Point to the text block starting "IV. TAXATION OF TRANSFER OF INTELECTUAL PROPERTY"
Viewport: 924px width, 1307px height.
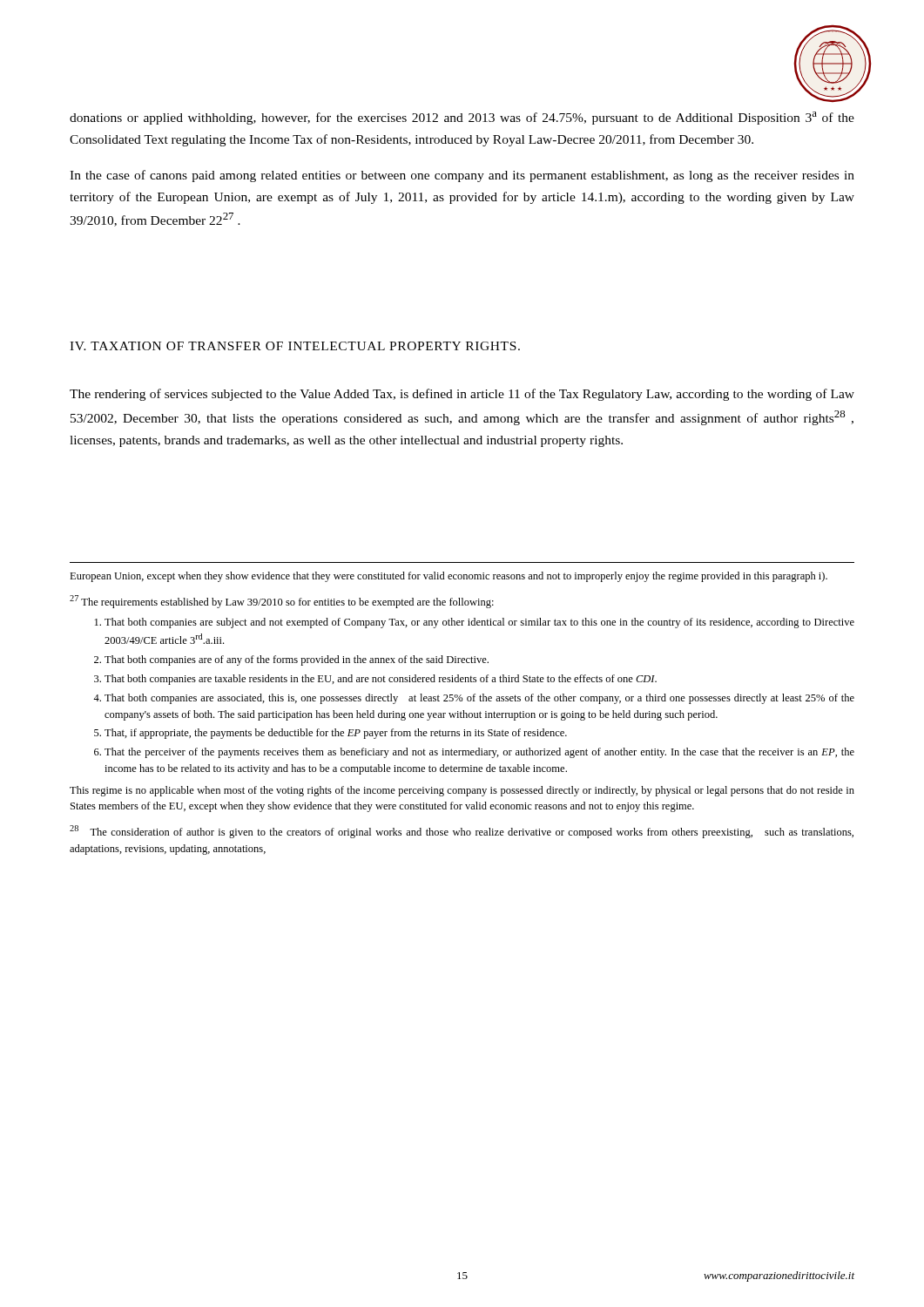point(462,346)
